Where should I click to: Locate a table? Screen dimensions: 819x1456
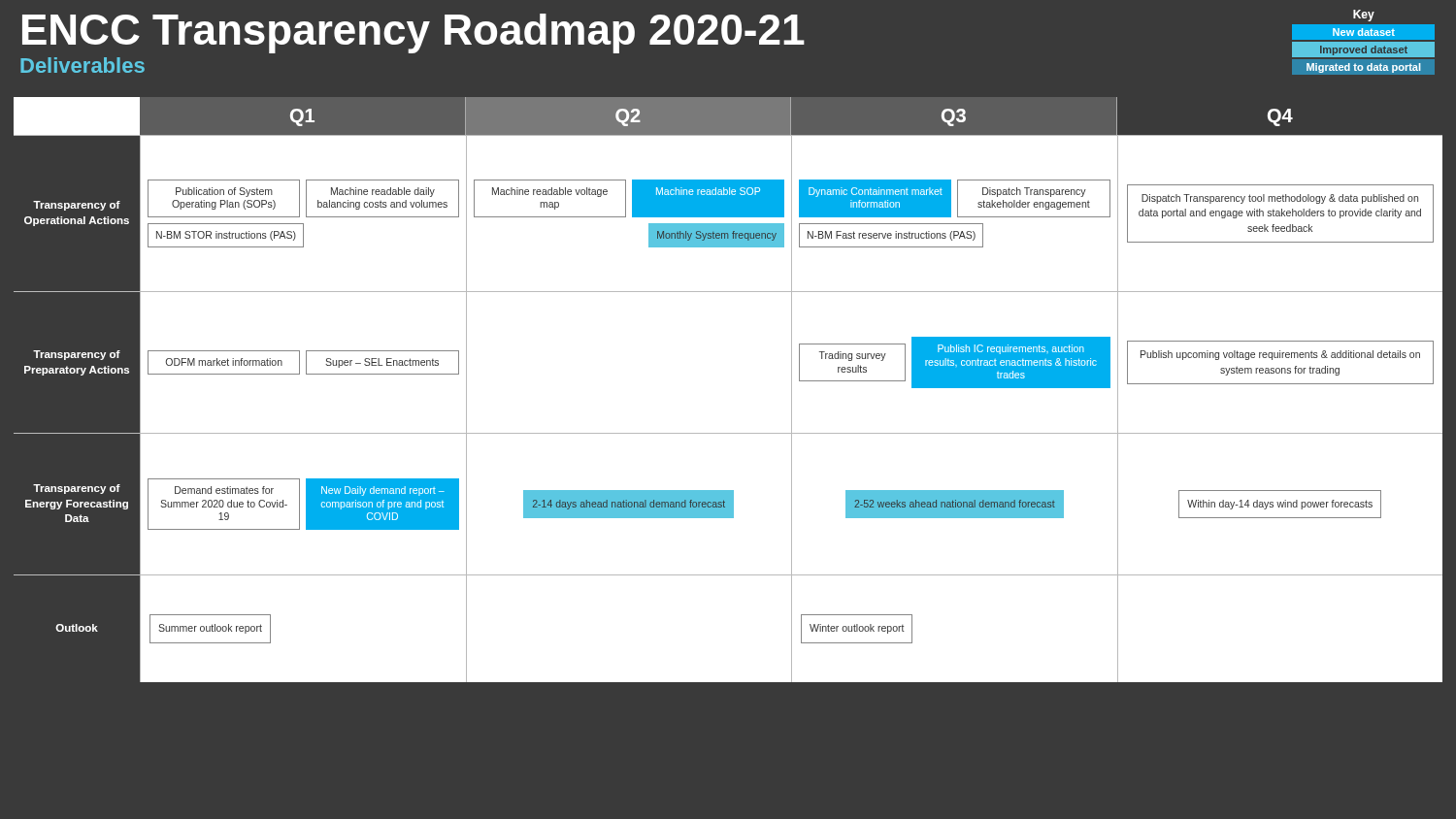(728, 390)
